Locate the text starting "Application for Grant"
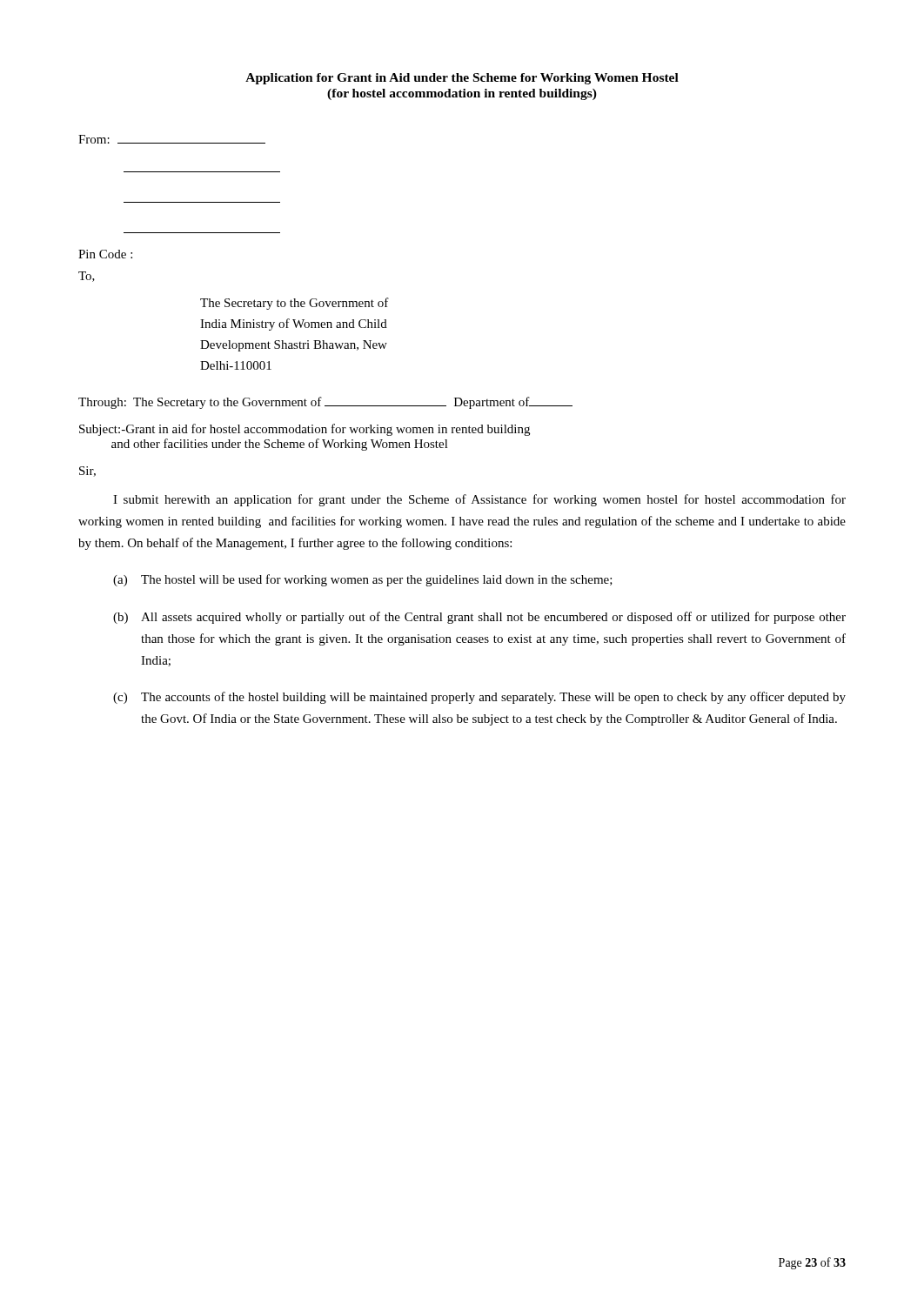924x1305 pixels. click(462, 85)
